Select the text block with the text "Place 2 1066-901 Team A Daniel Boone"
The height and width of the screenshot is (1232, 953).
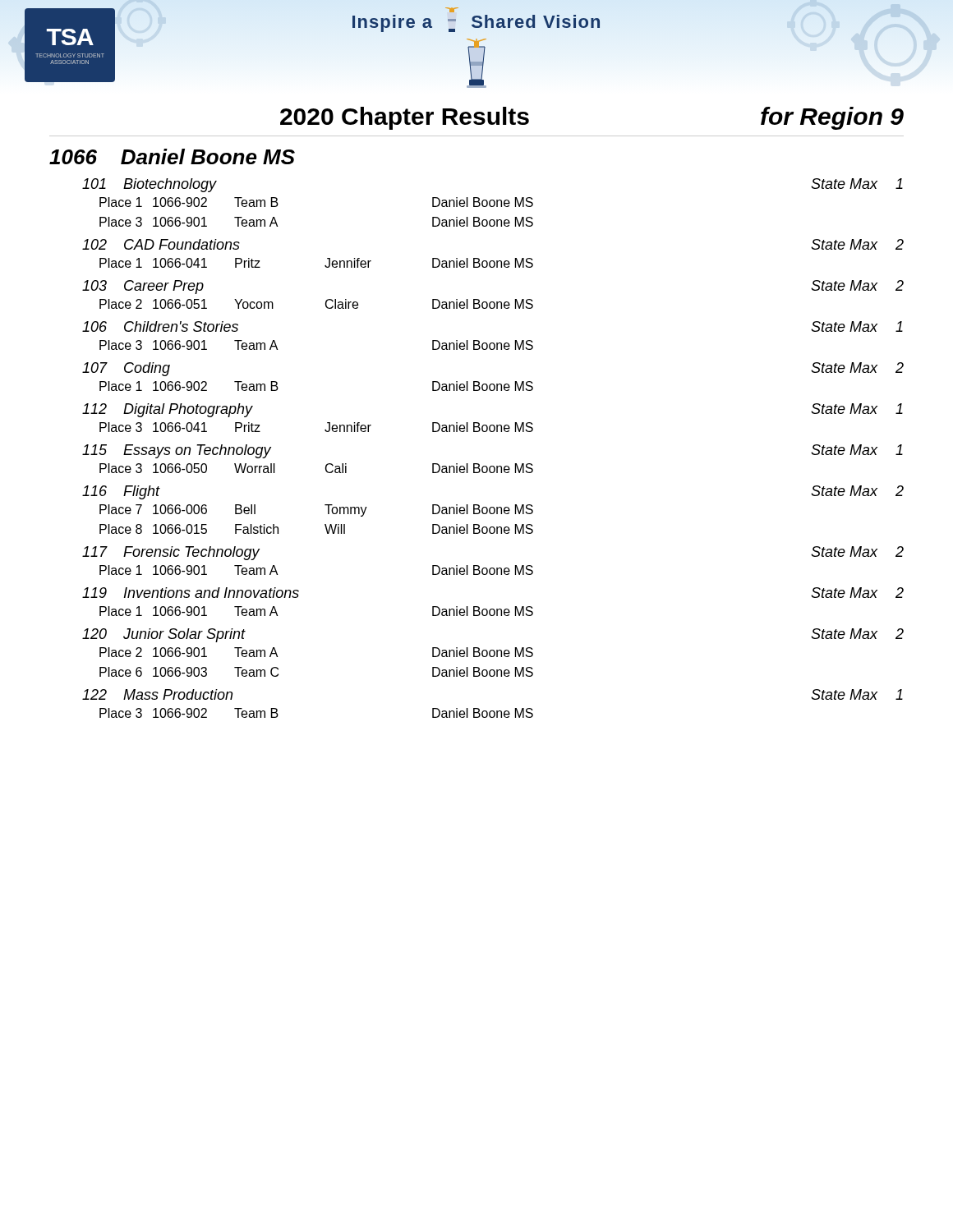tap(501, 653)
